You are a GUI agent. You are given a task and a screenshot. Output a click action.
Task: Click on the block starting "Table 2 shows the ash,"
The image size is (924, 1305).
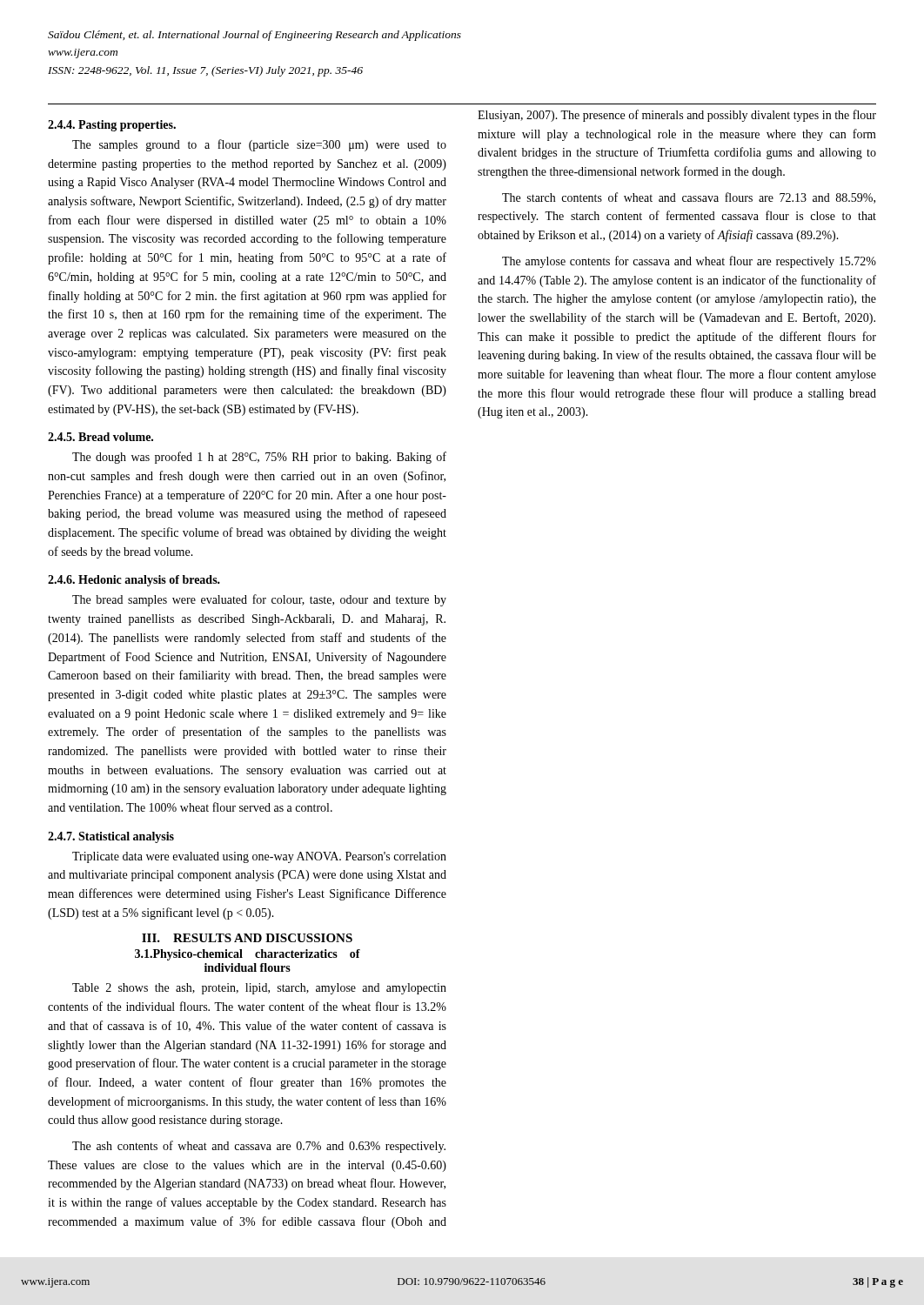[x=247, y=1054]
